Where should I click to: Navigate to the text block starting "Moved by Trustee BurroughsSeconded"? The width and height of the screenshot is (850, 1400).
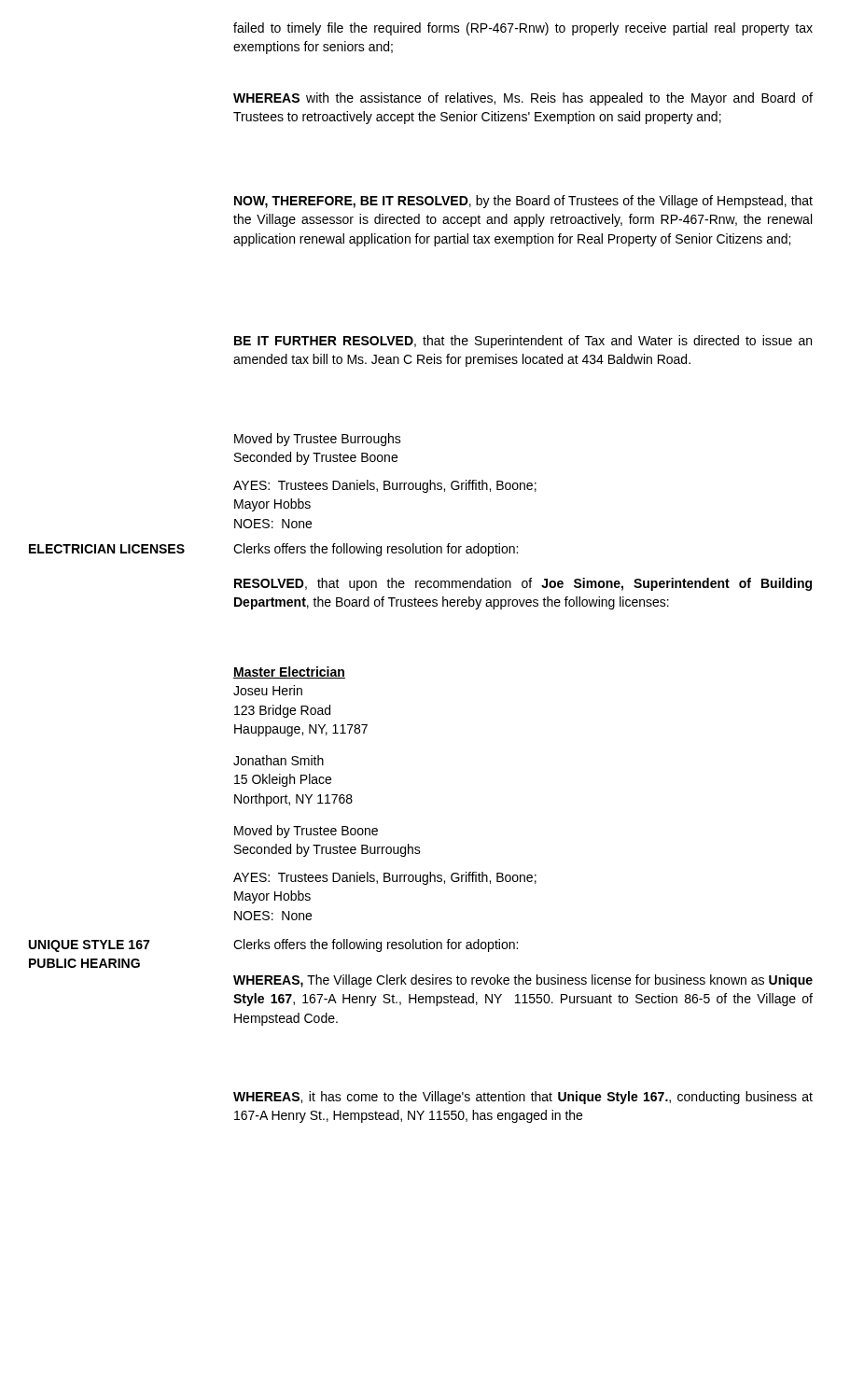[x=318, y=440]
